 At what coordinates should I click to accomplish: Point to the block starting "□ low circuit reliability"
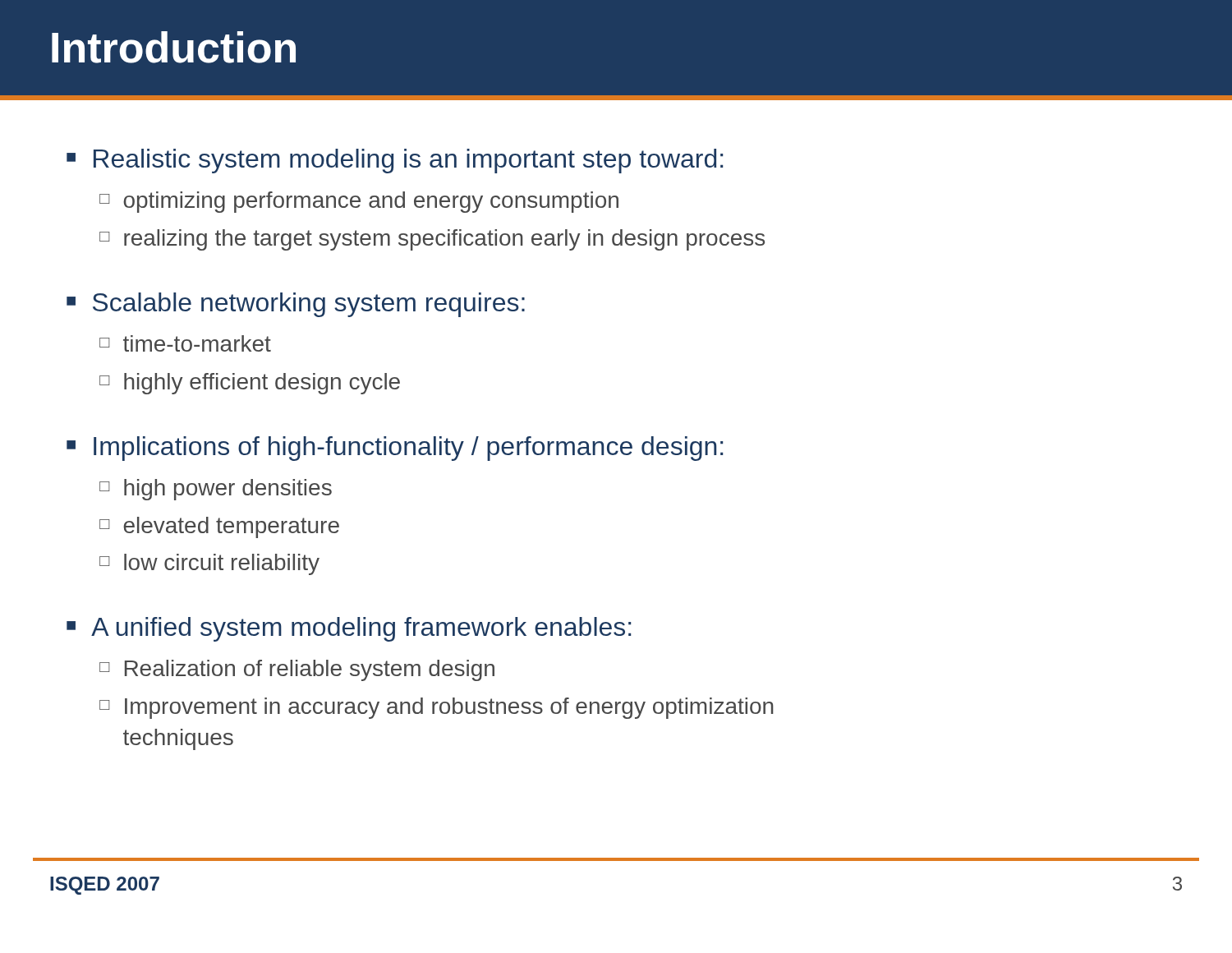[210, 563]
